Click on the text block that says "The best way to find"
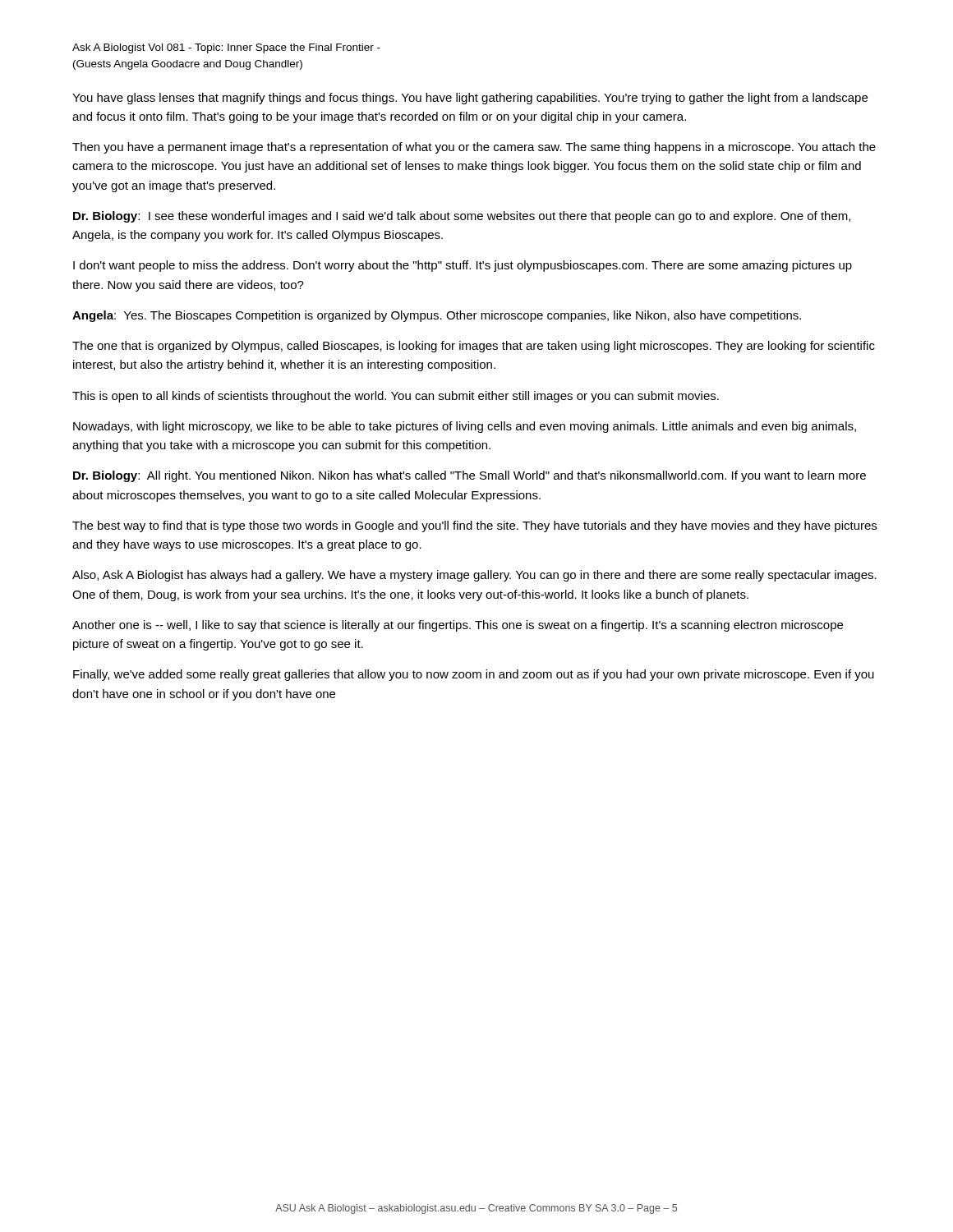Screen dimensions: 1232x953 coord(475,535)
